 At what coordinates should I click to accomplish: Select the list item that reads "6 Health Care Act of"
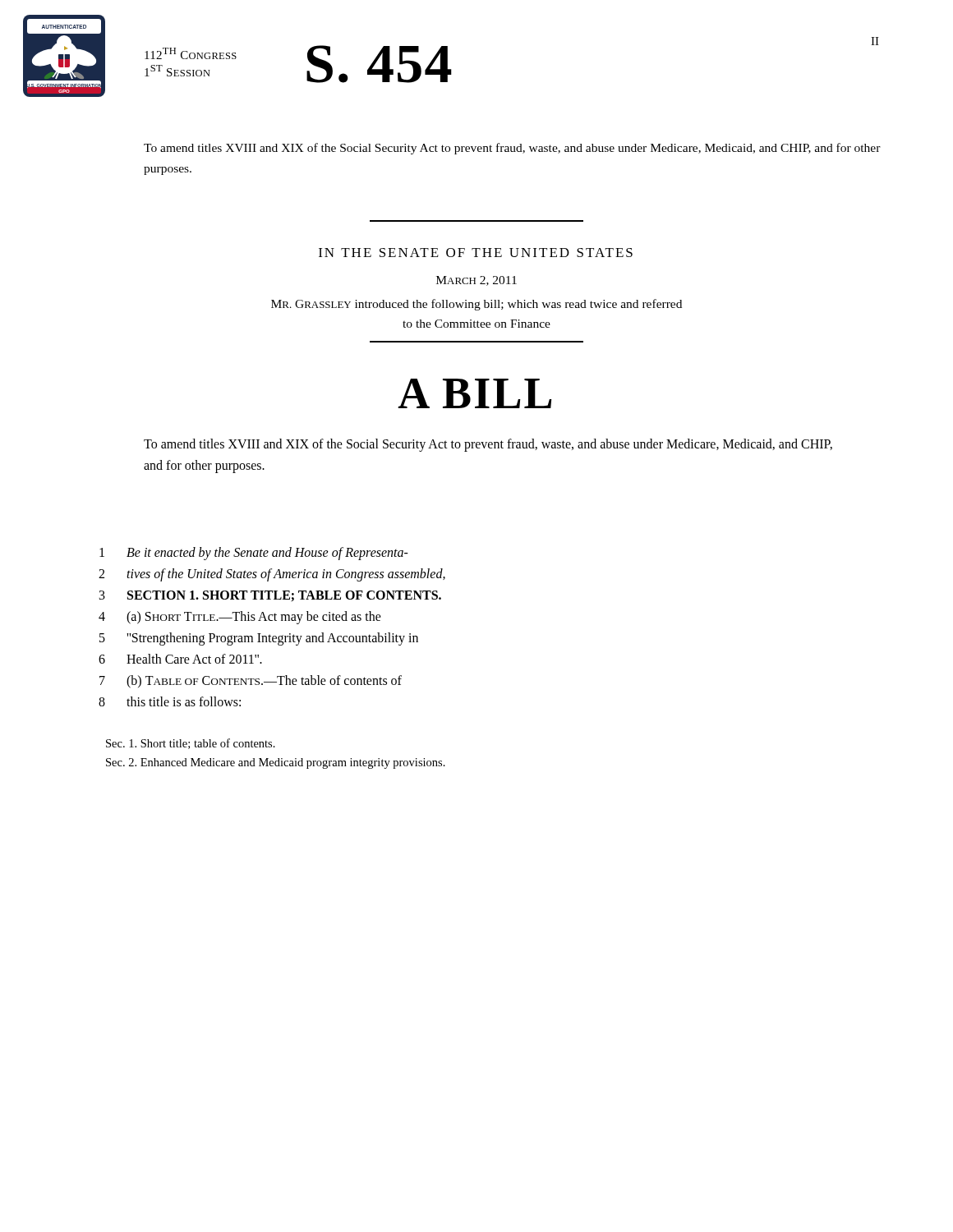coord(180,659)
